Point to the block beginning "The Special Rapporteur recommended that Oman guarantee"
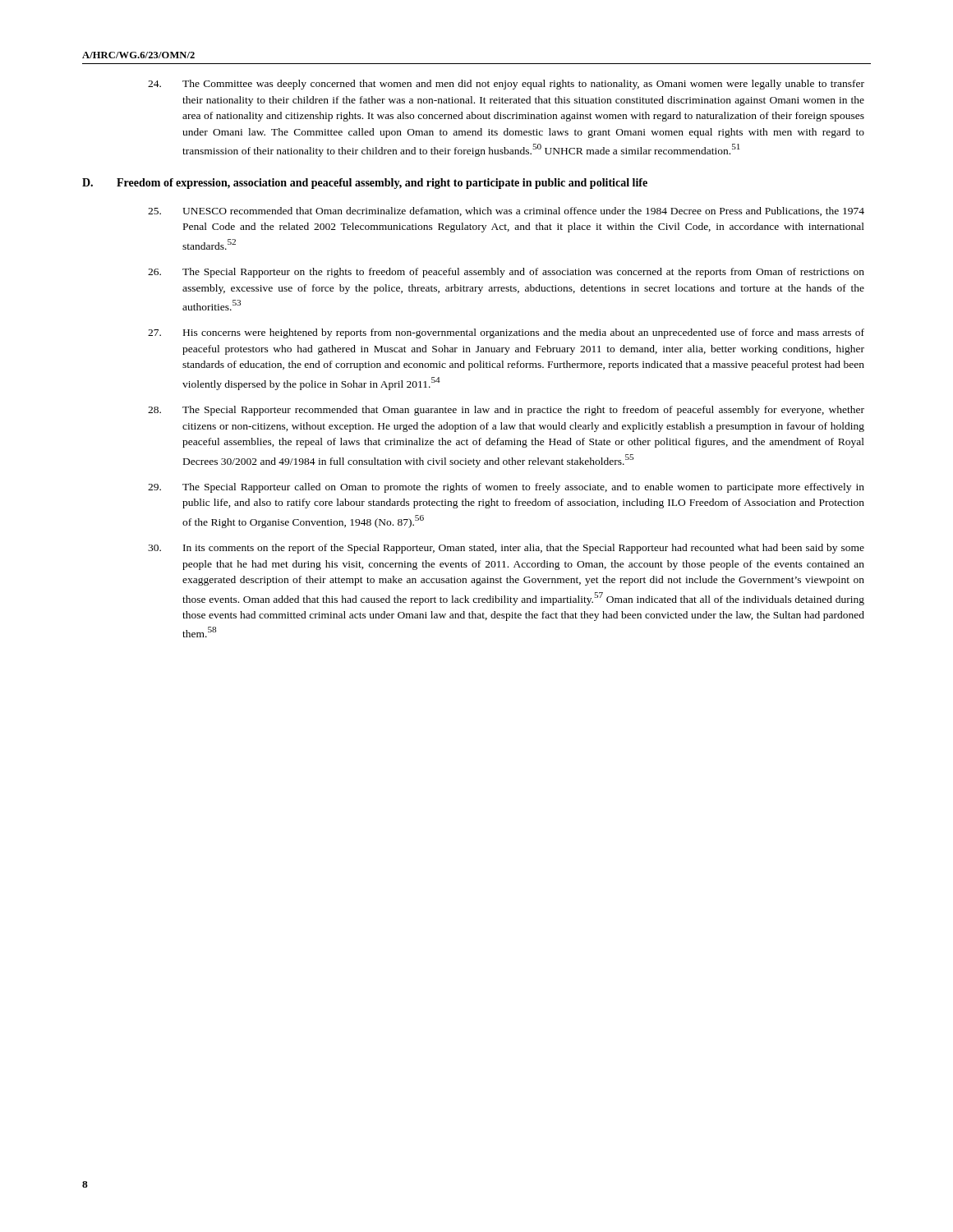The width and height of the screenshot is (953, 1232). tap(509, 435)
